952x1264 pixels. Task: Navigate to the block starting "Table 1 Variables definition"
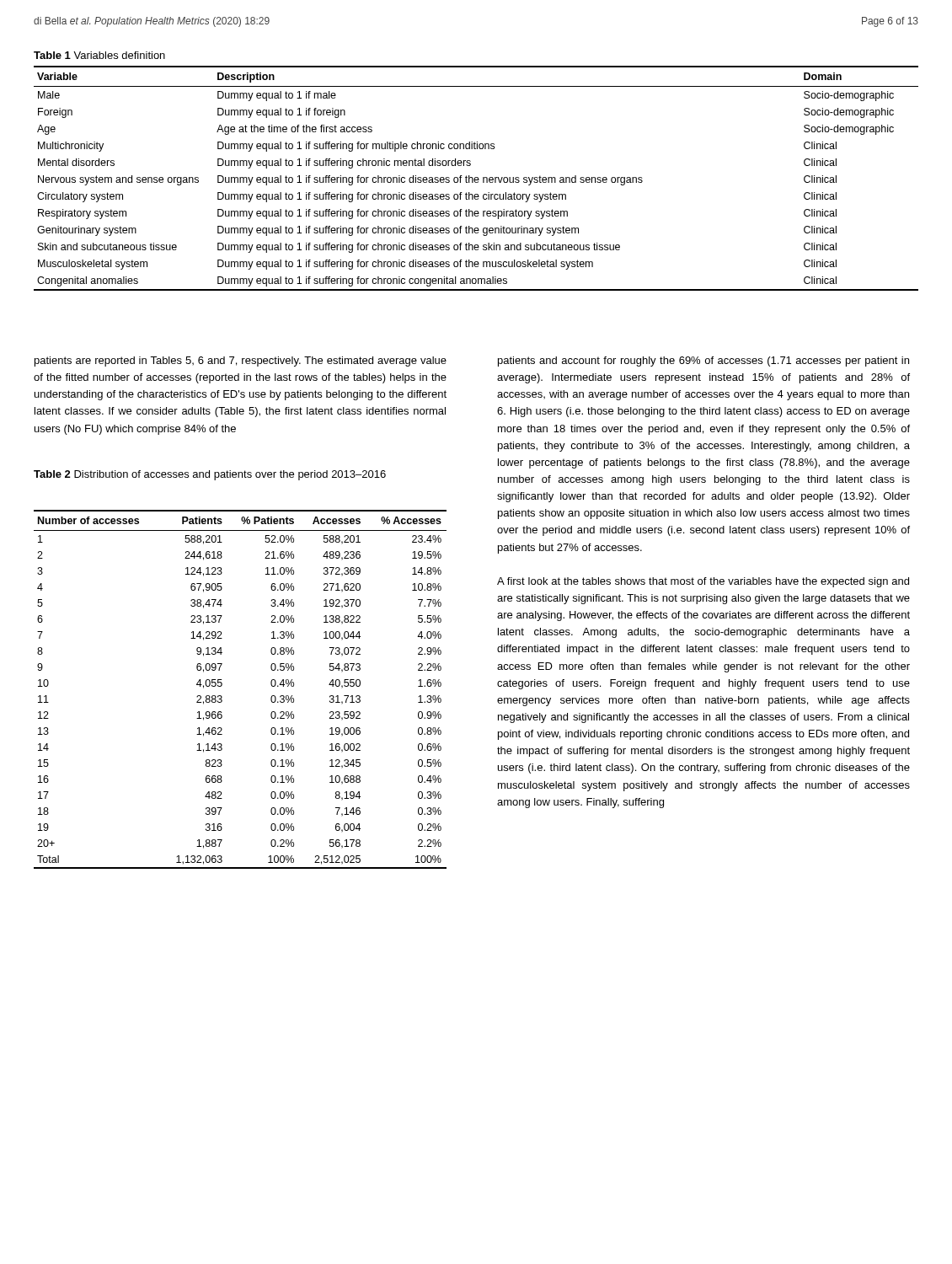click(x=100, y=55)
